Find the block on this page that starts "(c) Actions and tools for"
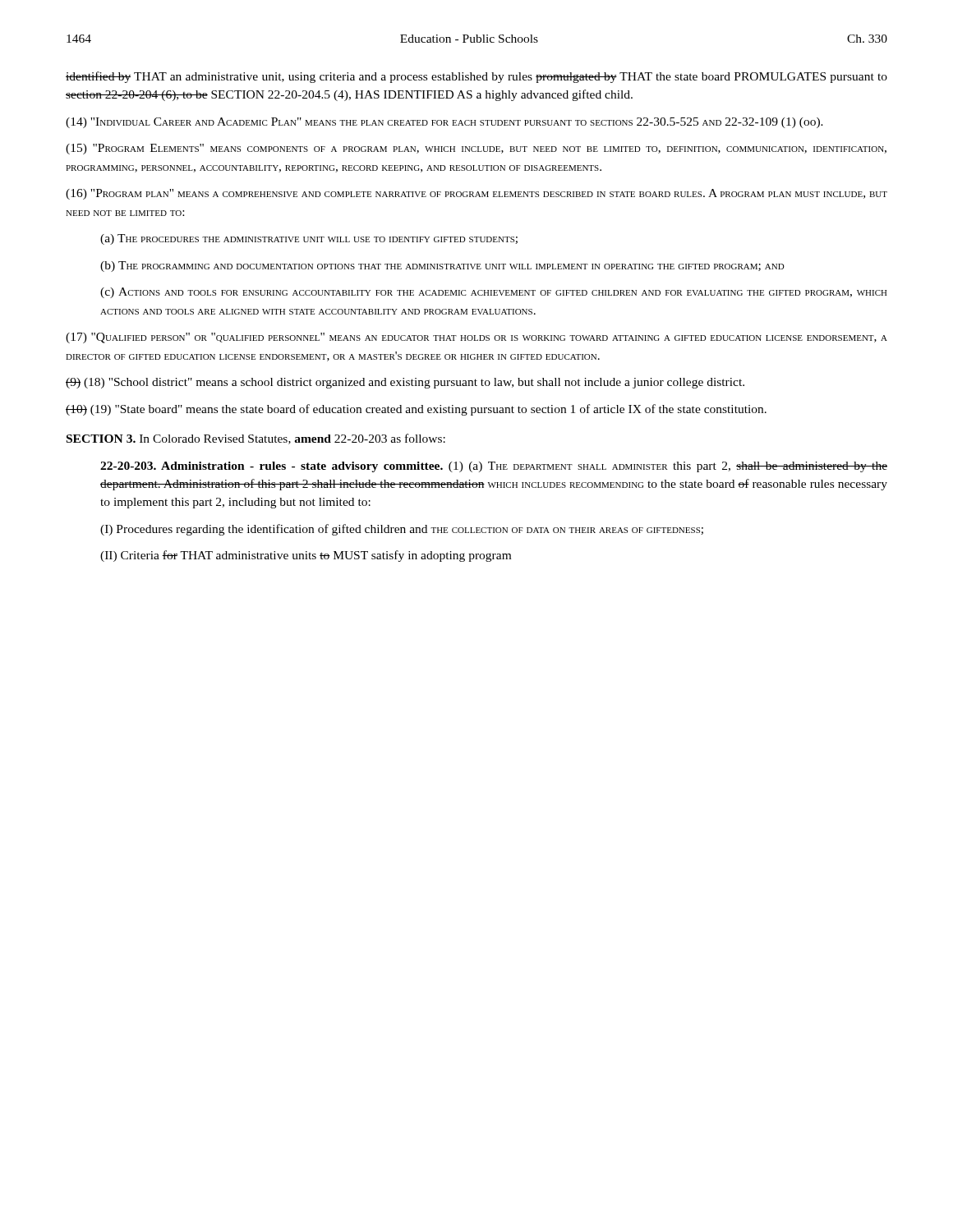This screenshot has height=1232, width=953. tap(494, 301)
